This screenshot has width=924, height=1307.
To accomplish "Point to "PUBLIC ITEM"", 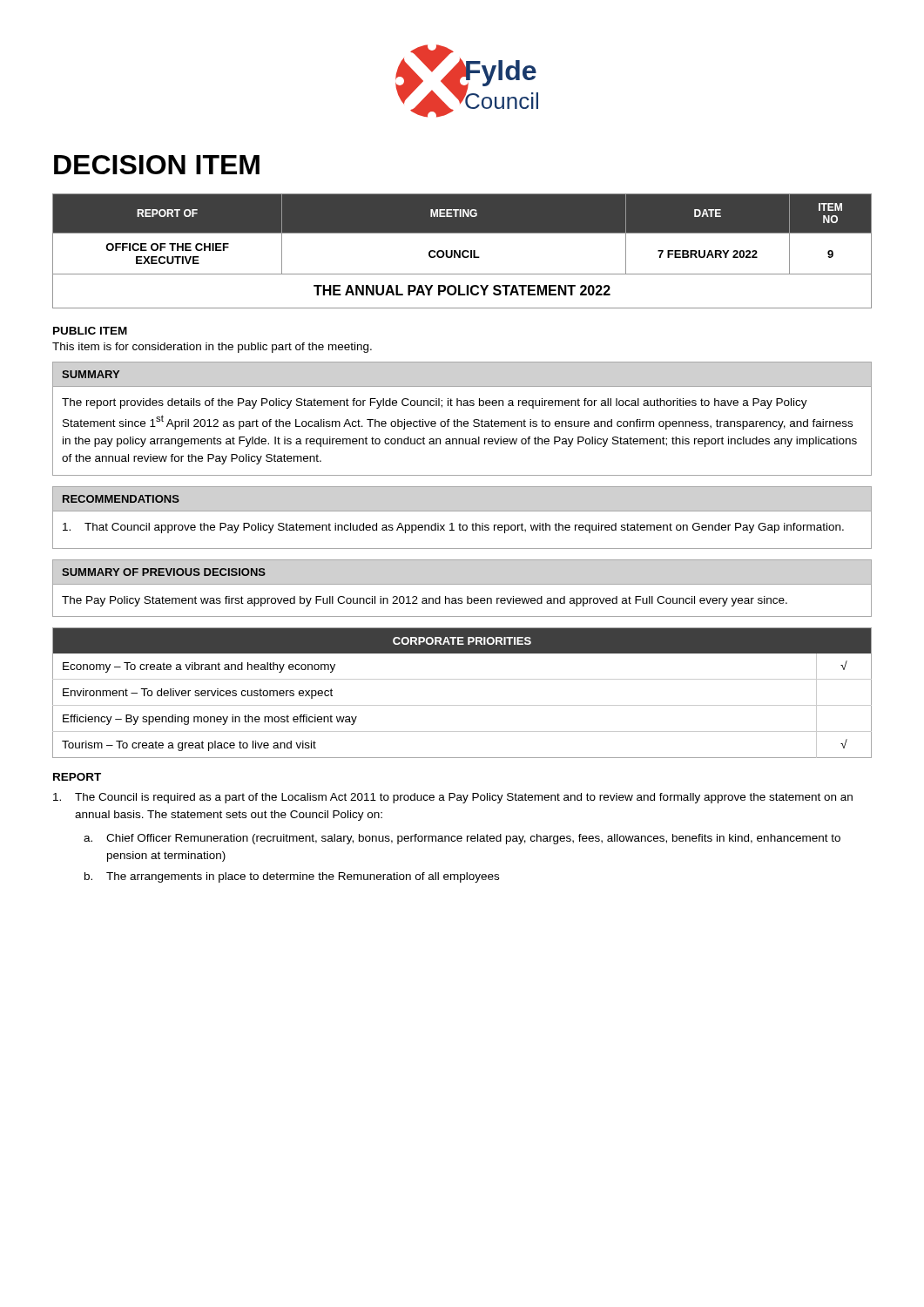I will tap(90, 331).
